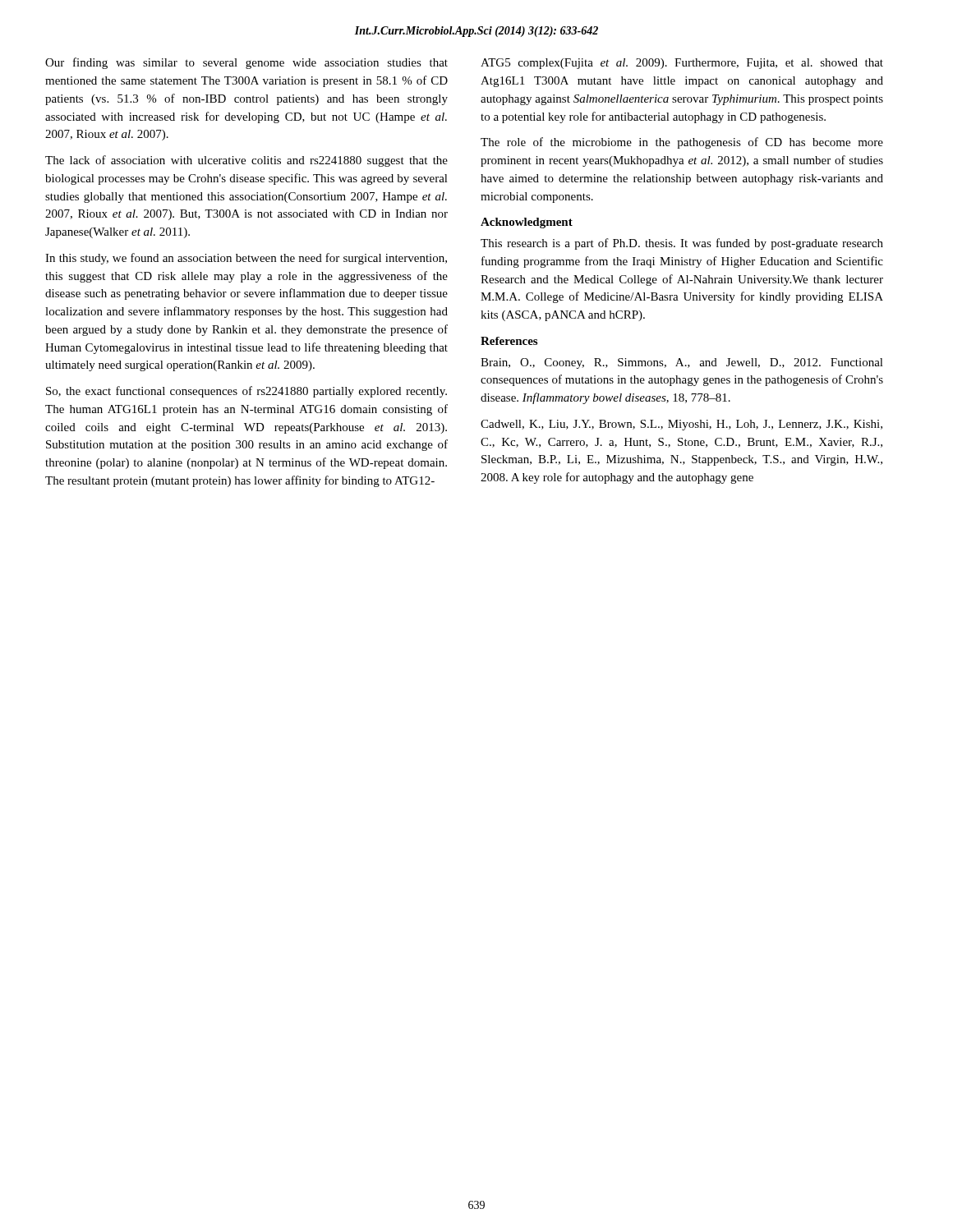Viewport: 953px width, 1232px height.
Task: Navigate to the text starting "The lack of association with ulcerative colitis"
Action: point(246,197)
